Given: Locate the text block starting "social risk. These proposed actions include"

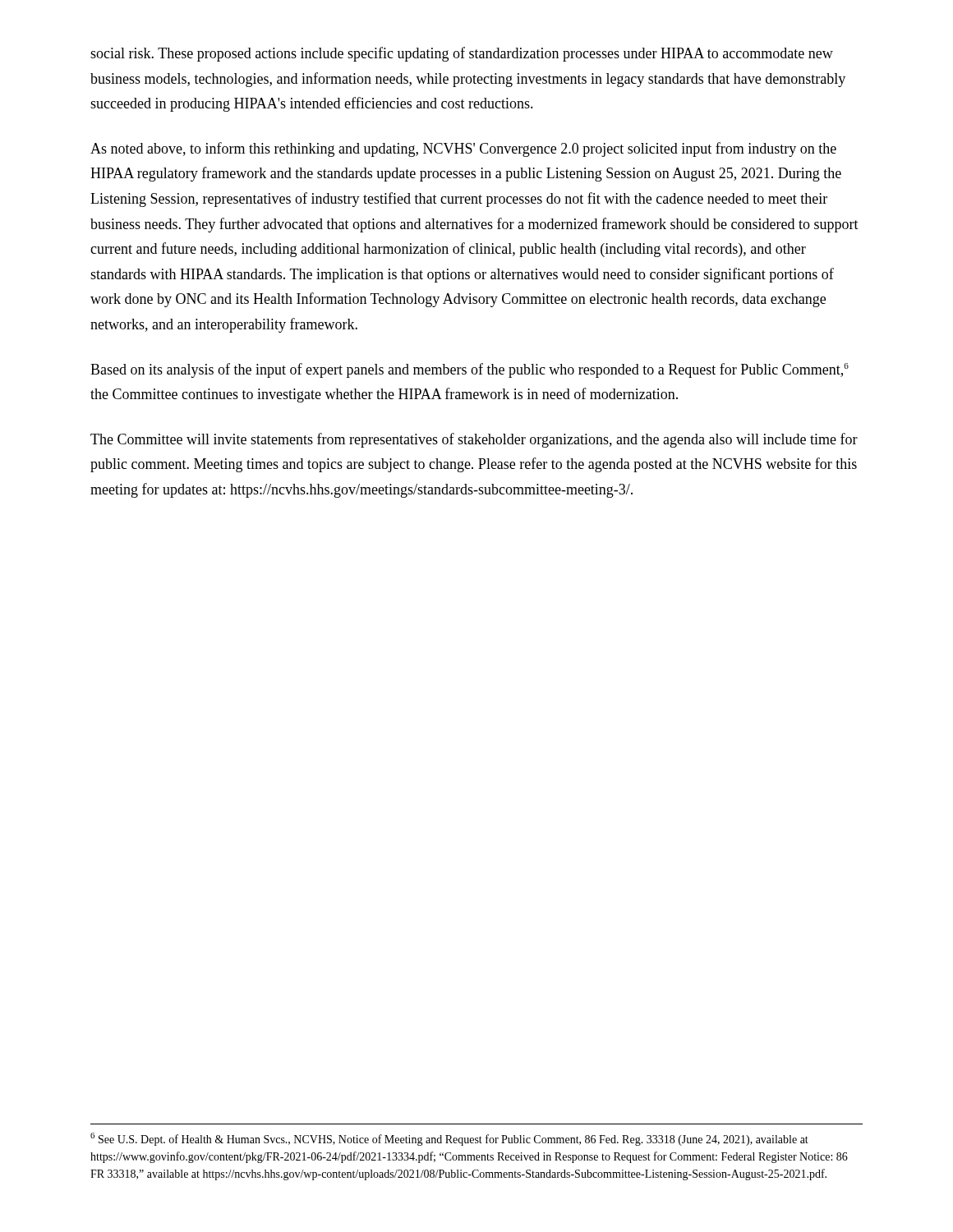Looking at the screenshot, I should click(x=476, y=79).
